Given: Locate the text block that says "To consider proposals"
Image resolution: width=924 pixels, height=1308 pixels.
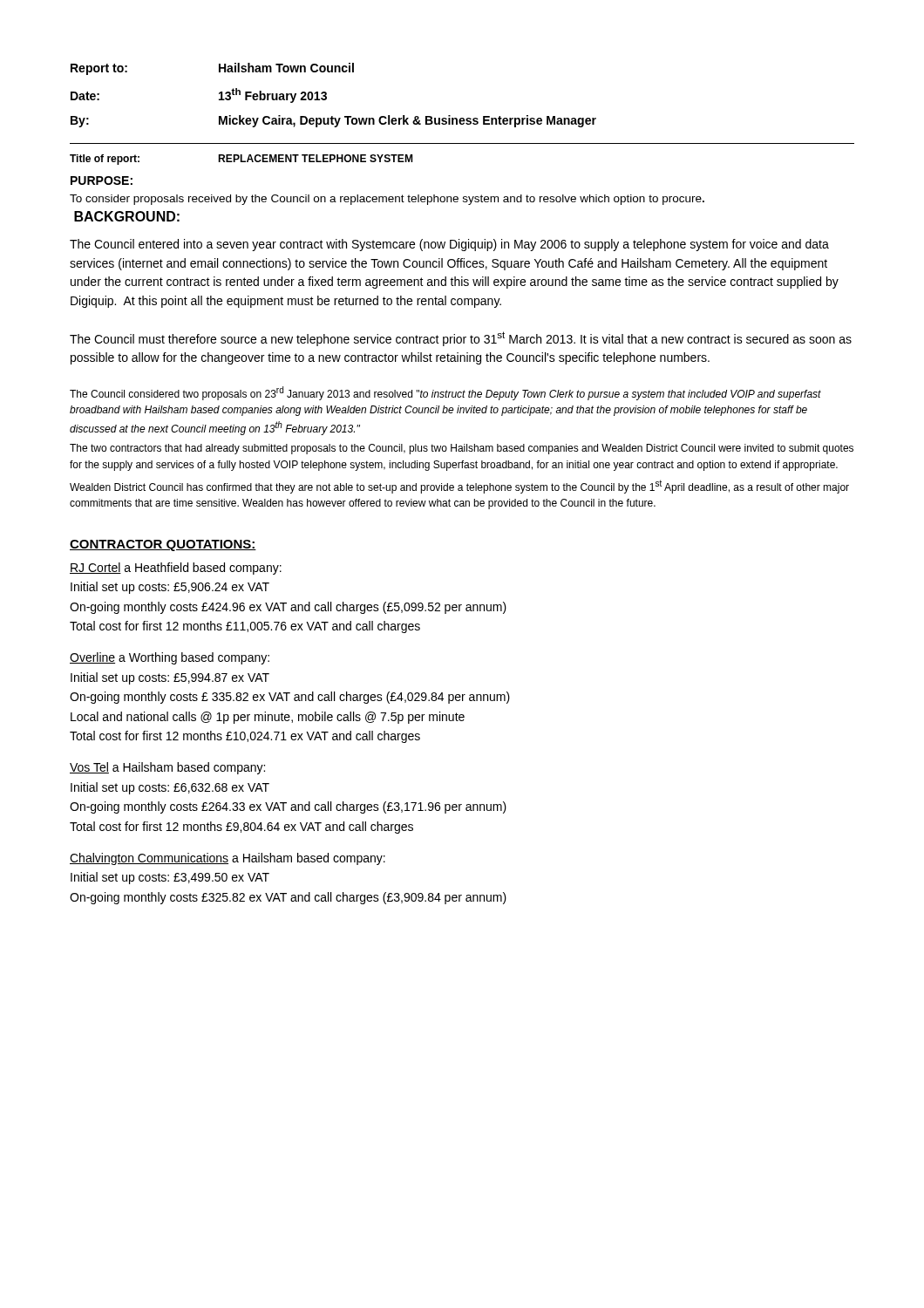Looking at the screenshot, I should (387, 198).
